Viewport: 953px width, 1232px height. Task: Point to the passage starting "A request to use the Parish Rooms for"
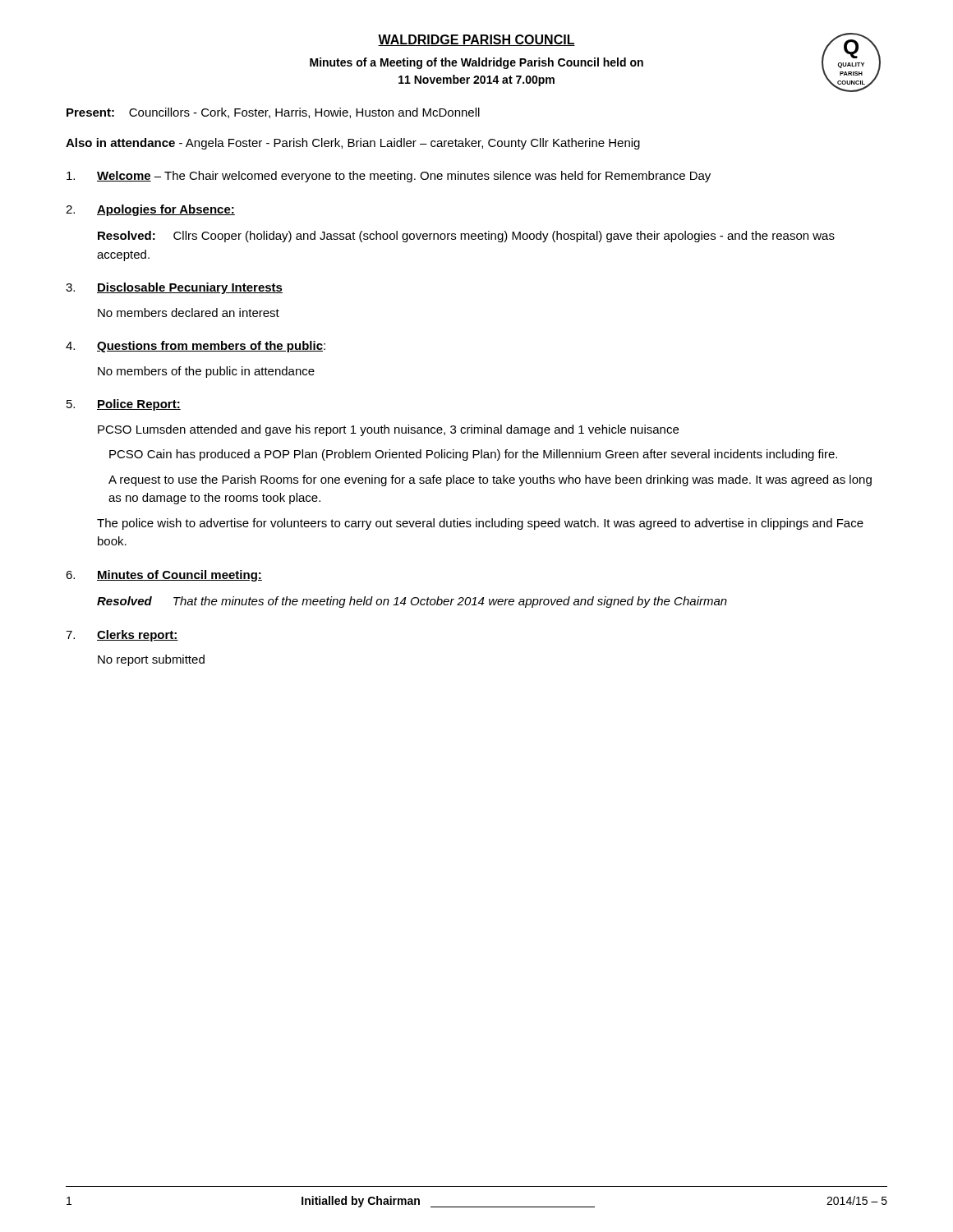[490, 488]
